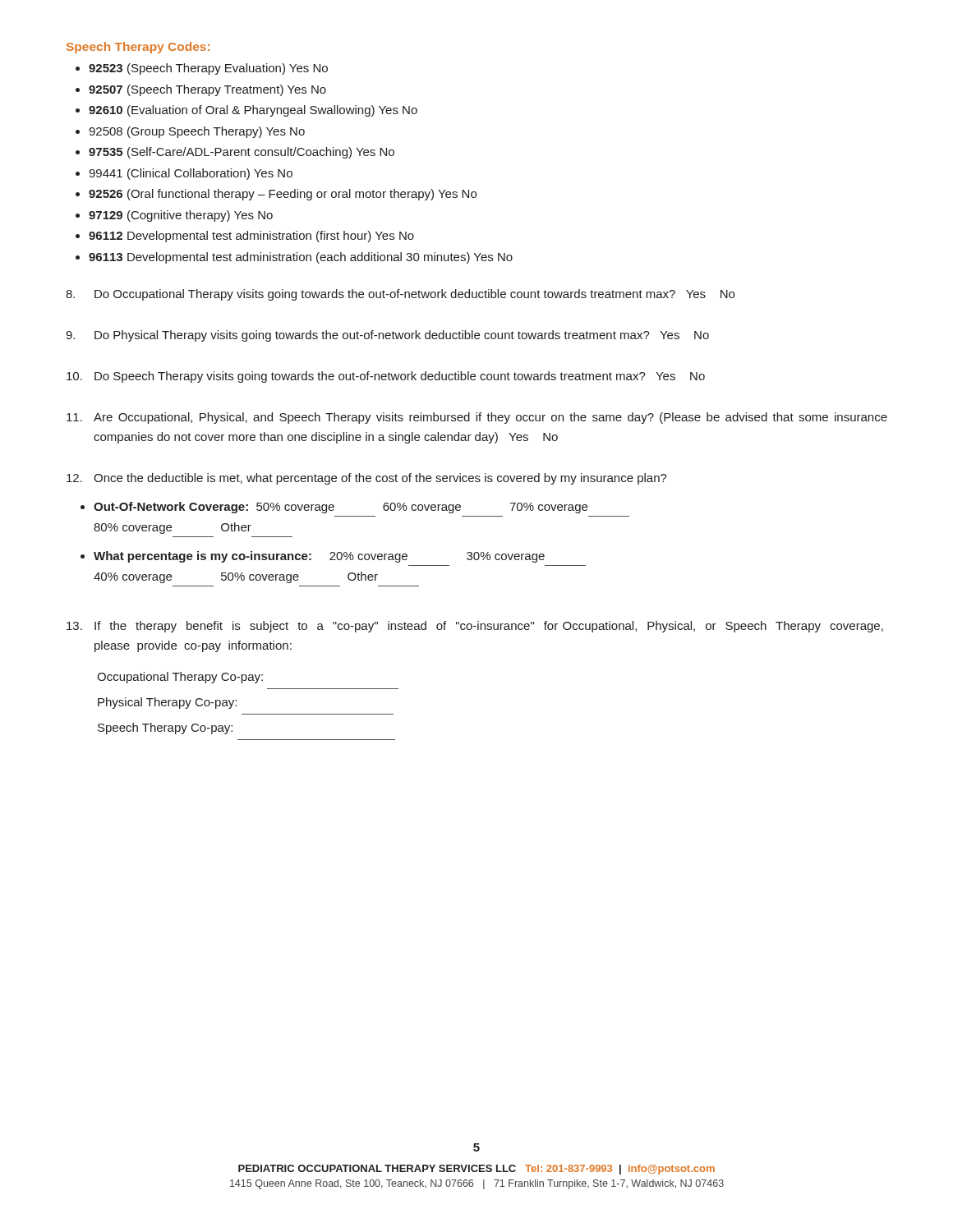Find the text block that reads "Do Physical Therapy visits going towards the out-of-network"
This screenshot has width=953, height=1232.
(476, 335)
